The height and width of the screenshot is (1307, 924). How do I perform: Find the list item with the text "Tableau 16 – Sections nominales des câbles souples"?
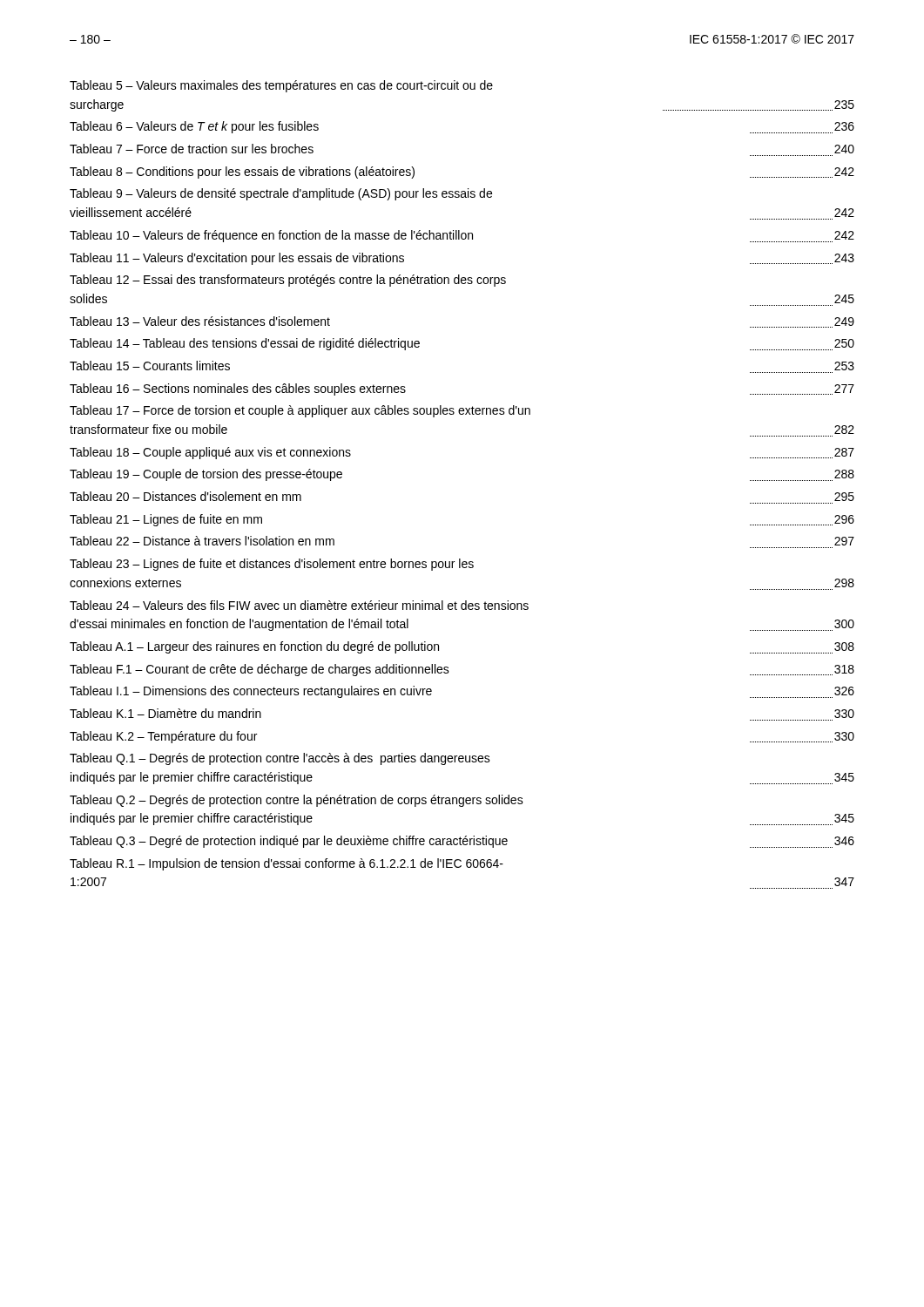coord(239,389)
